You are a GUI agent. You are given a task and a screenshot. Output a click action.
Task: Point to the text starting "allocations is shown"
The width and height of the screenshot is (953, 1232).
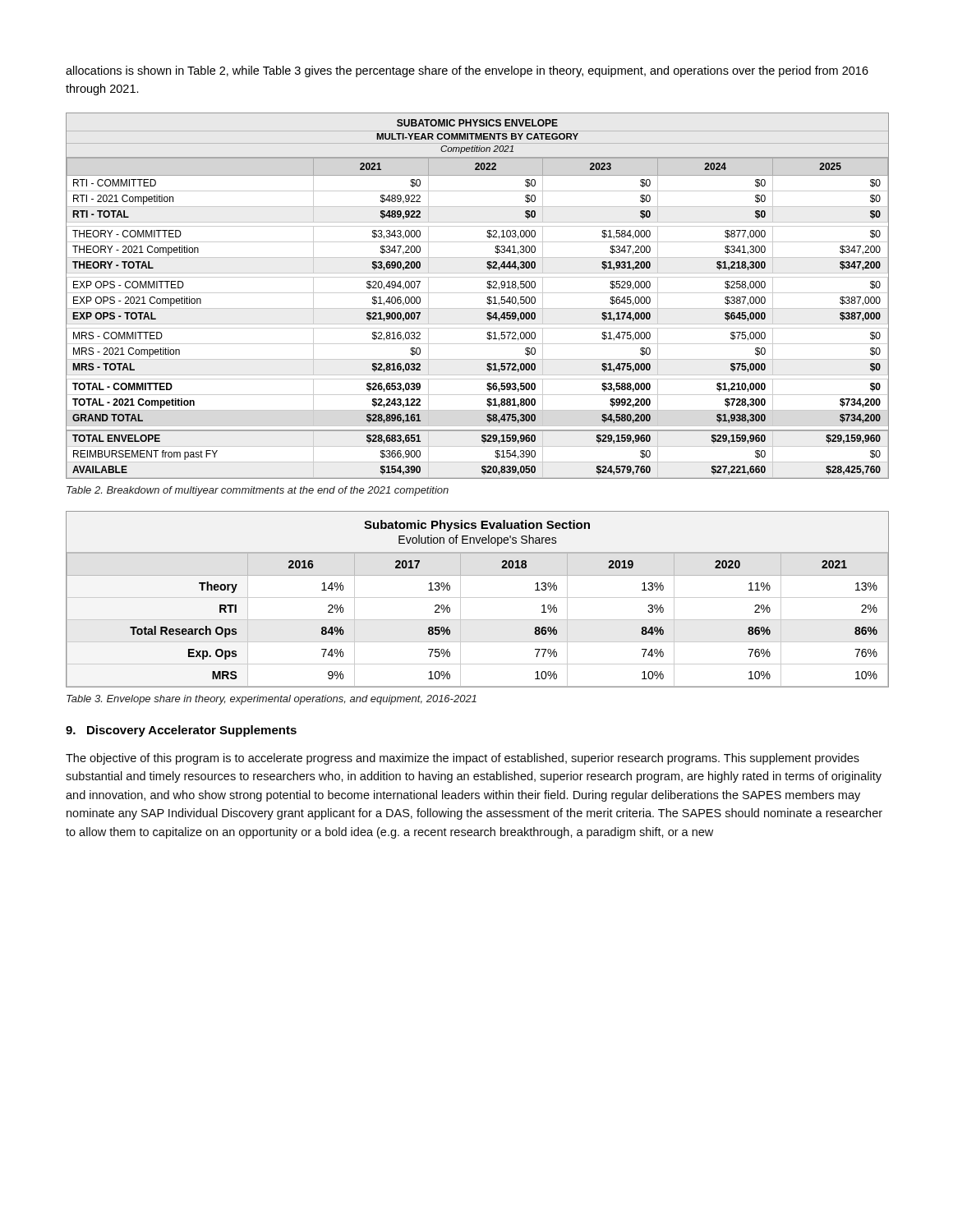pyautogui.click(x=476, y=80)
